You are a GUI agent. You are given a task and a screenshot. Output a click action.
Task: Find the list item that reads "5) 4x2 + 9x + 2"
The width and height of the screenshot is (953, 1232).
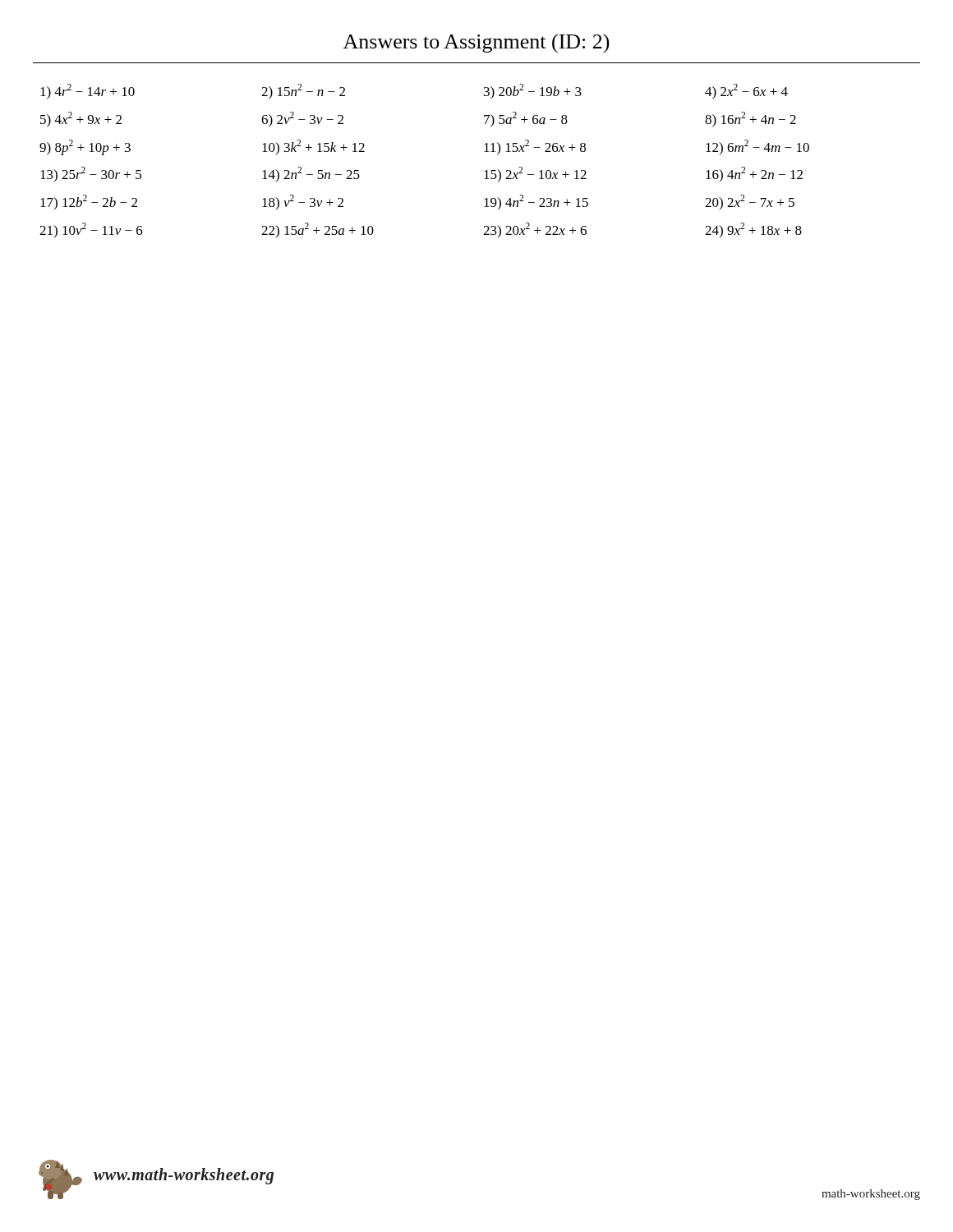click(x=81, y=119)
